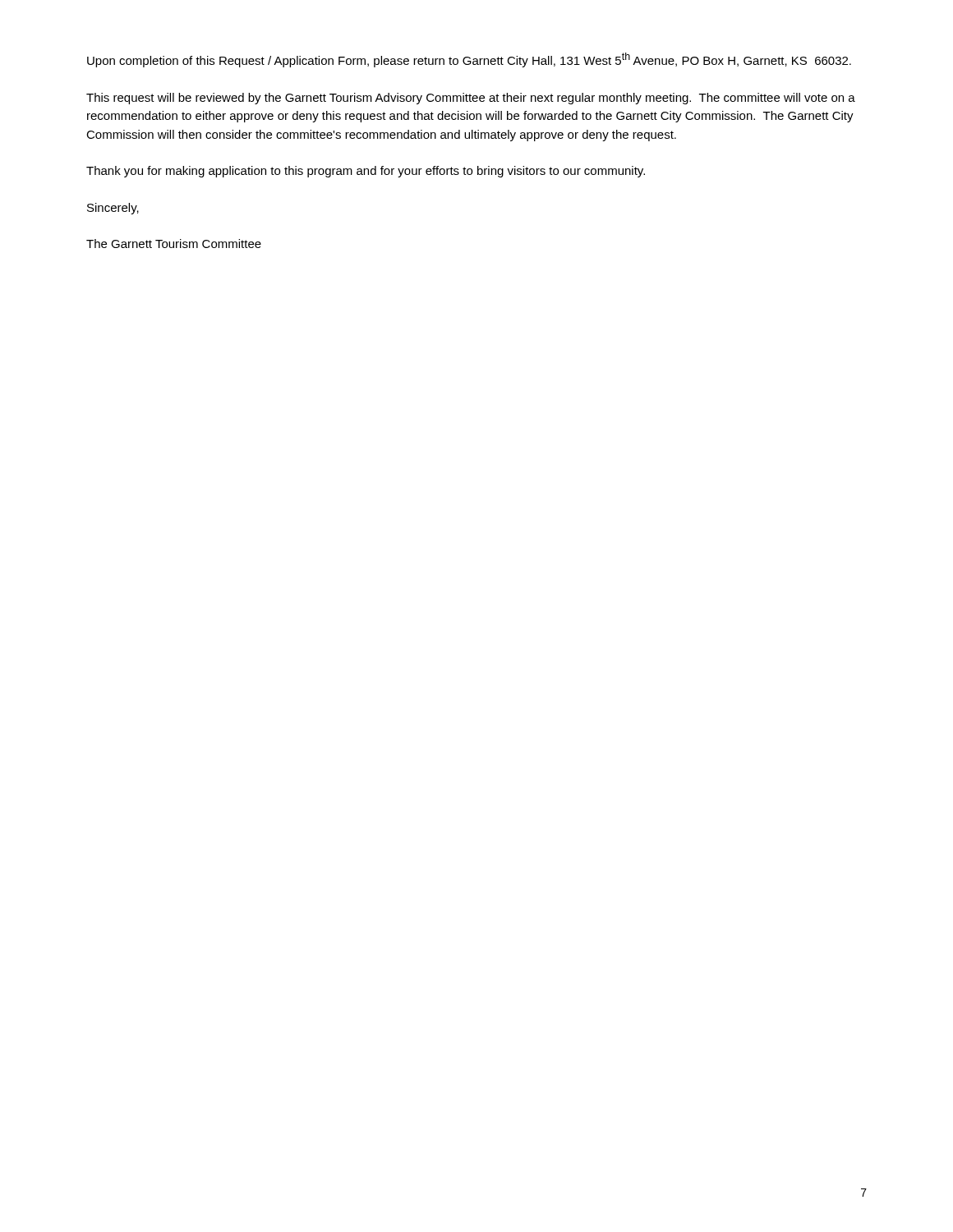953x1232 pixels.
Task: Locate the block of text that opens with "Thank you for making"
Action: click(x=366, y=170)
